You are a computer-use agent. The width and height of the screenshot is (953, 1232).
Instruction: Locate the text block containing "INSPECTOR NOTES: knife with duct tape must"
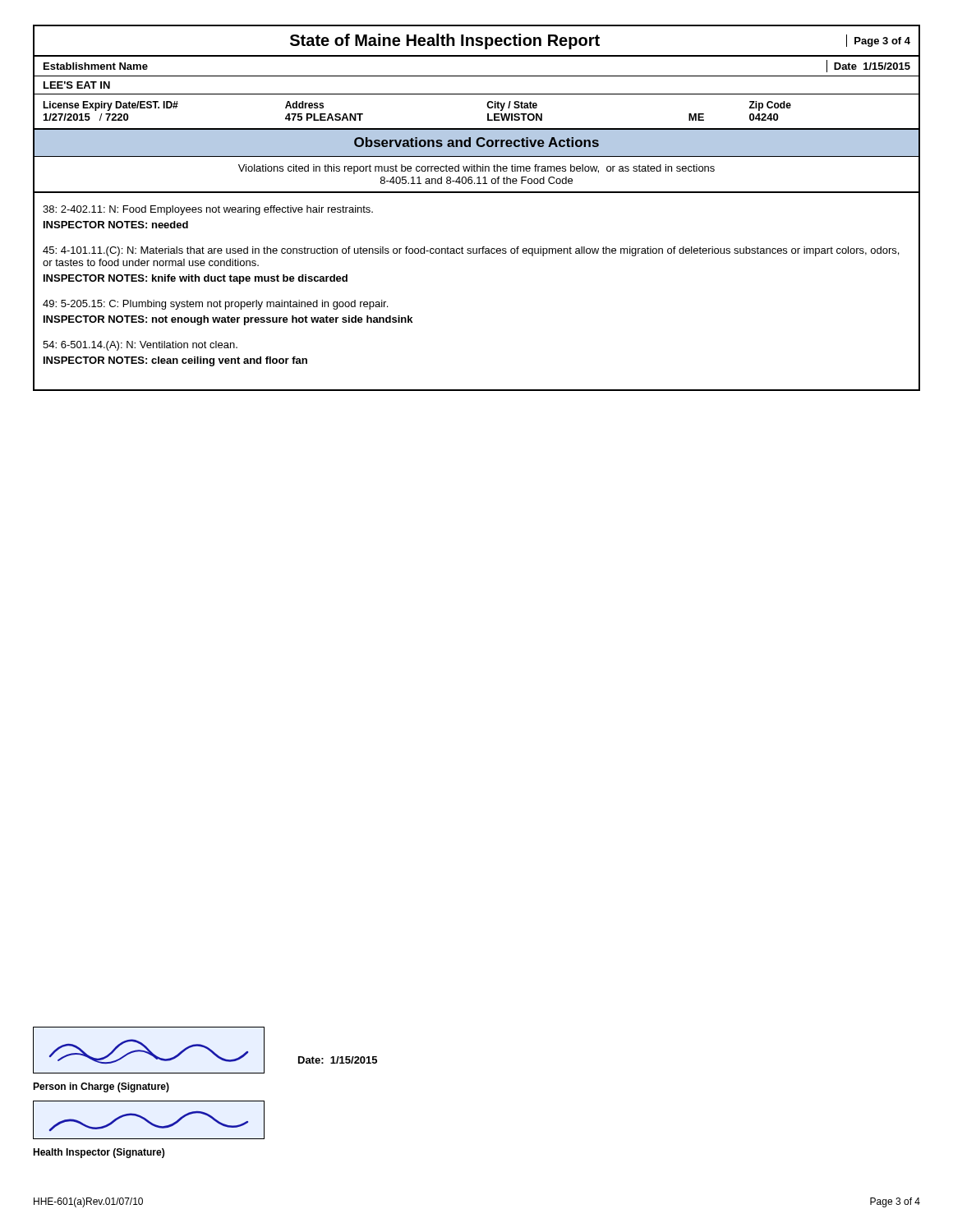tap(195, 278)
